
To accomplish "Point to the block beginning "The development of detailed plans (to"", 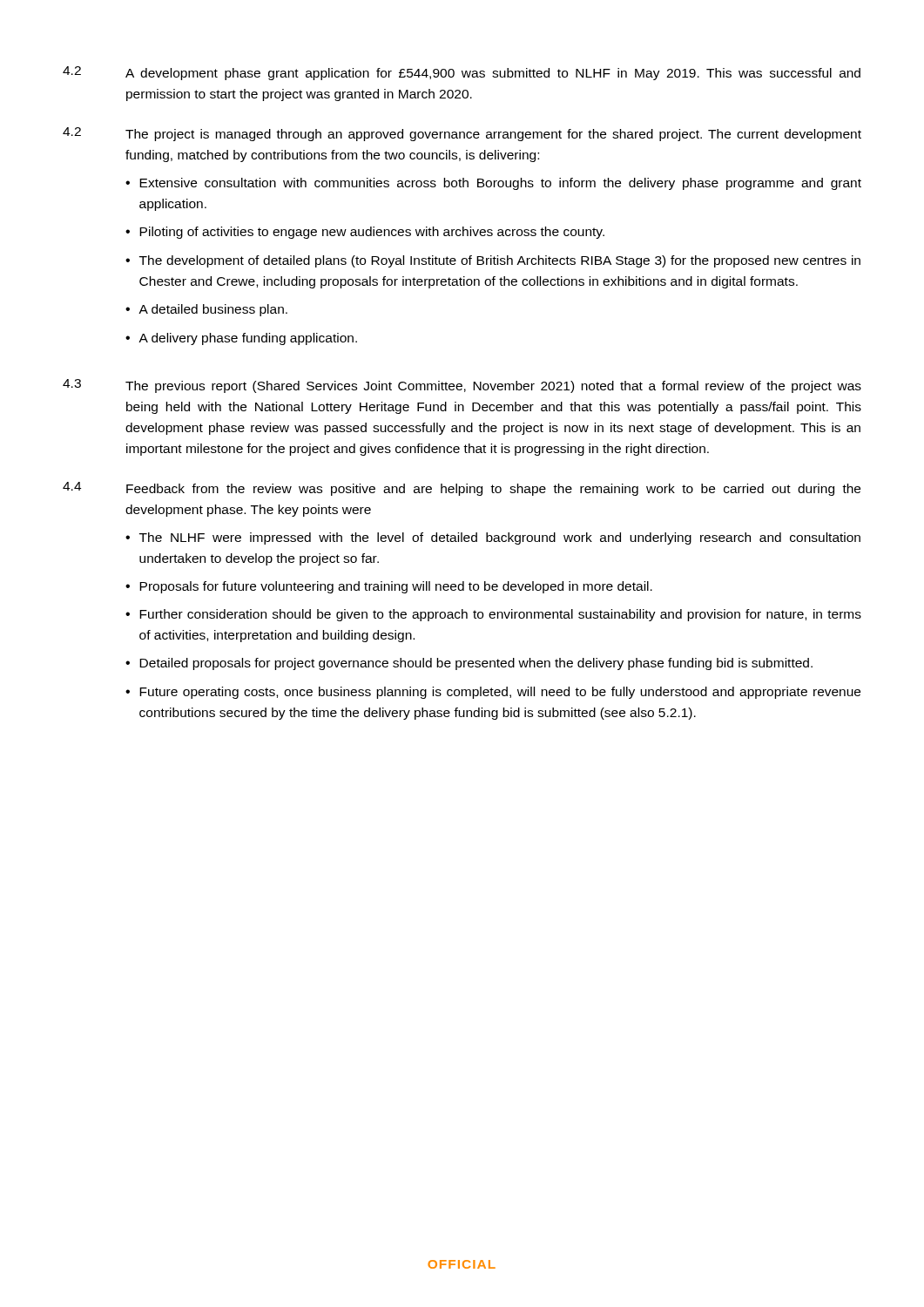I will coord(500,271).
